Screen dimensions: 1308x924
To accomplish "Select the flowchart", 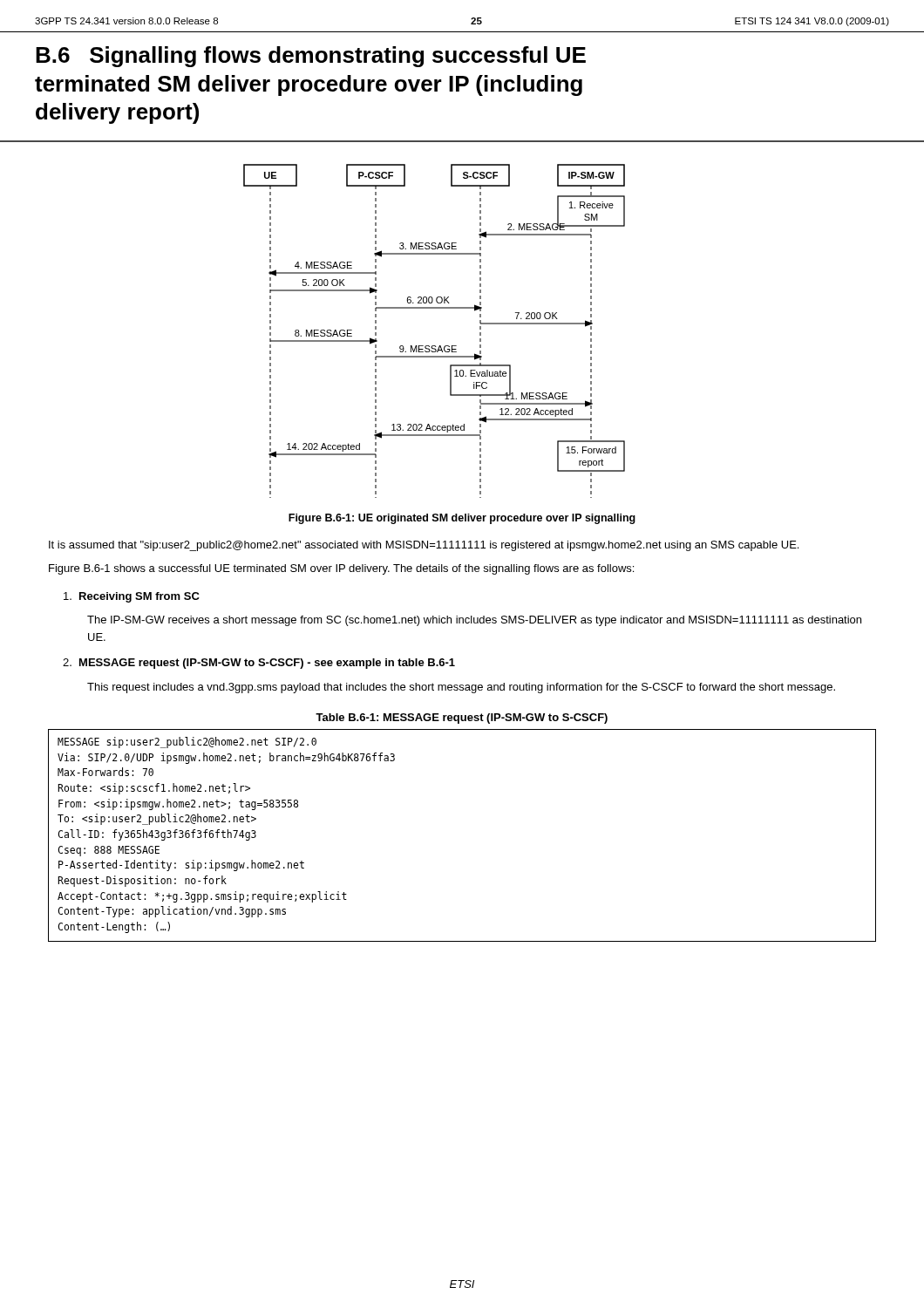I will click(x=462, y=332).
